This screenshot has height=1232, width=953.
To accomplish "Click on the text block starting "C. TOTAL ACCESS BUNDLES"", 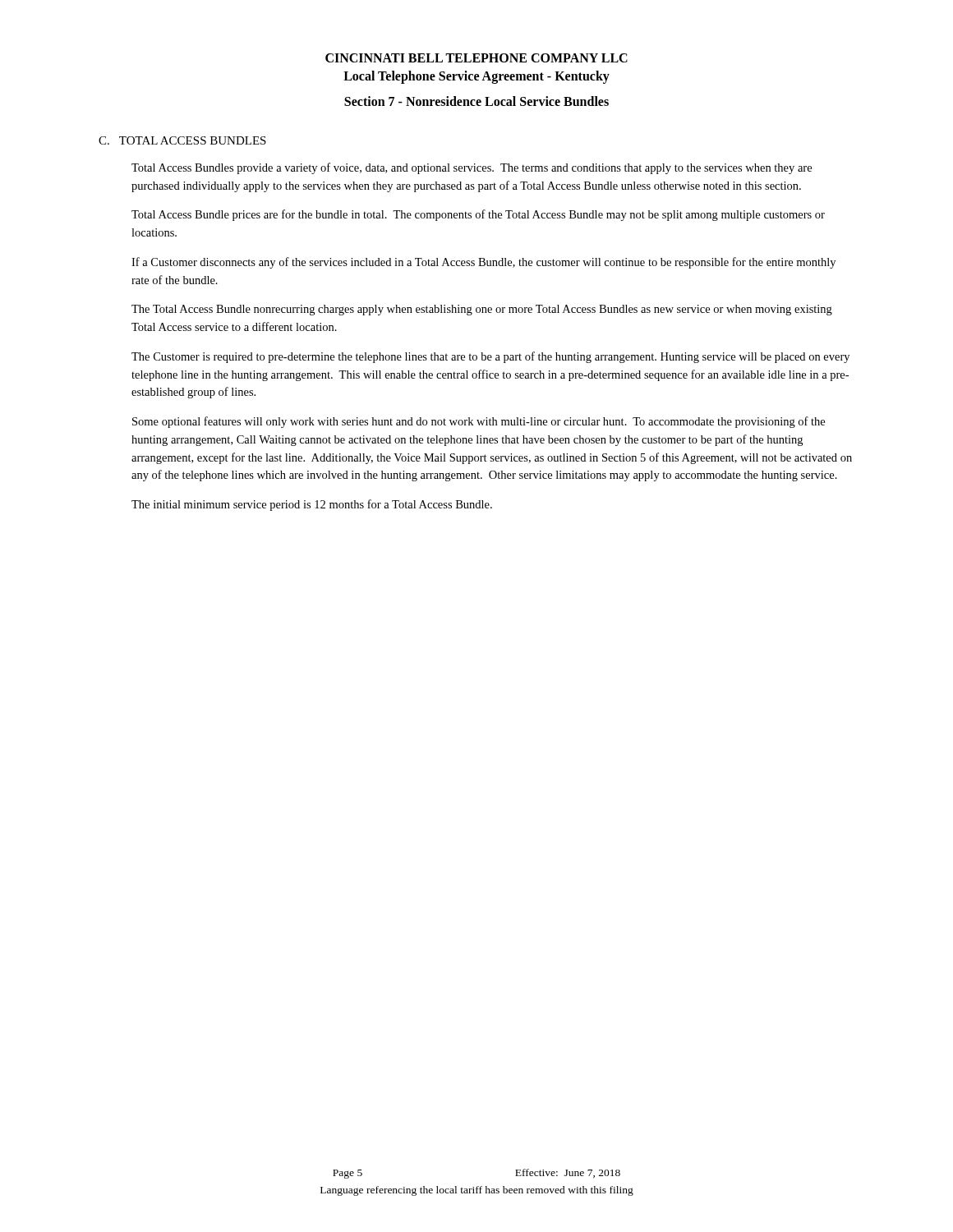I will click(x=182, y=140).
